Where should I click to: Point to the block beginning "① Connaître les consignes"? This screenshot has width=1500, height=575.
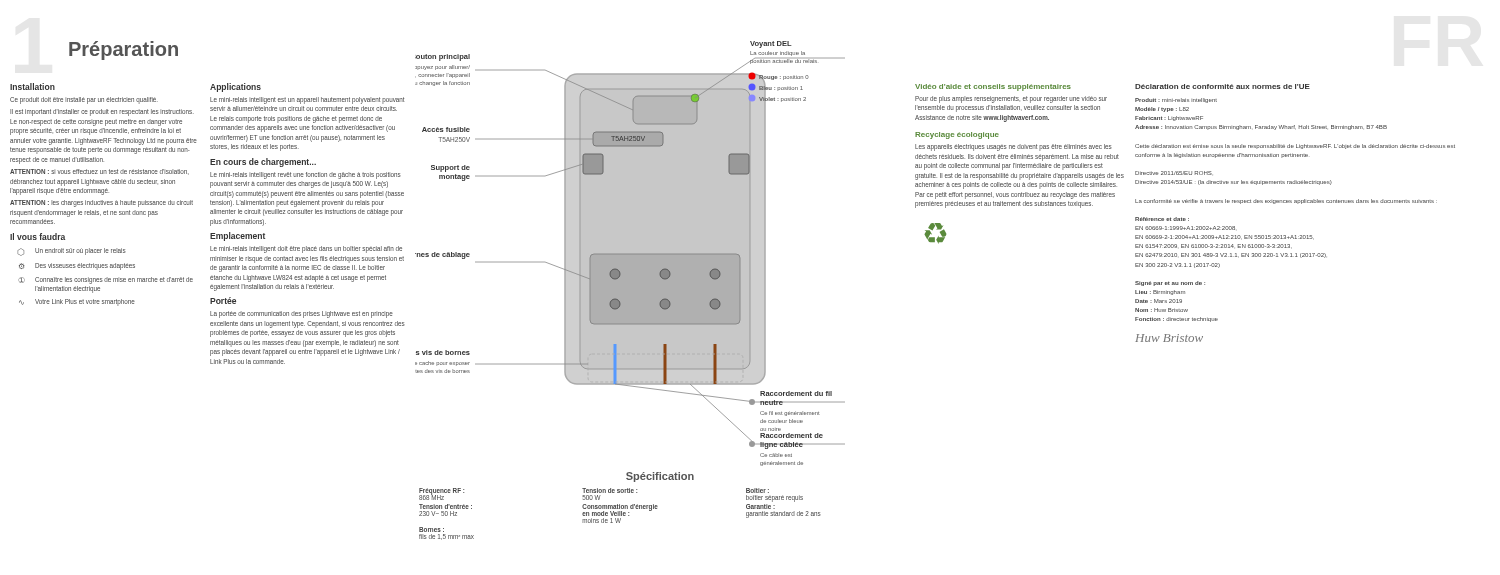[106, 285]
